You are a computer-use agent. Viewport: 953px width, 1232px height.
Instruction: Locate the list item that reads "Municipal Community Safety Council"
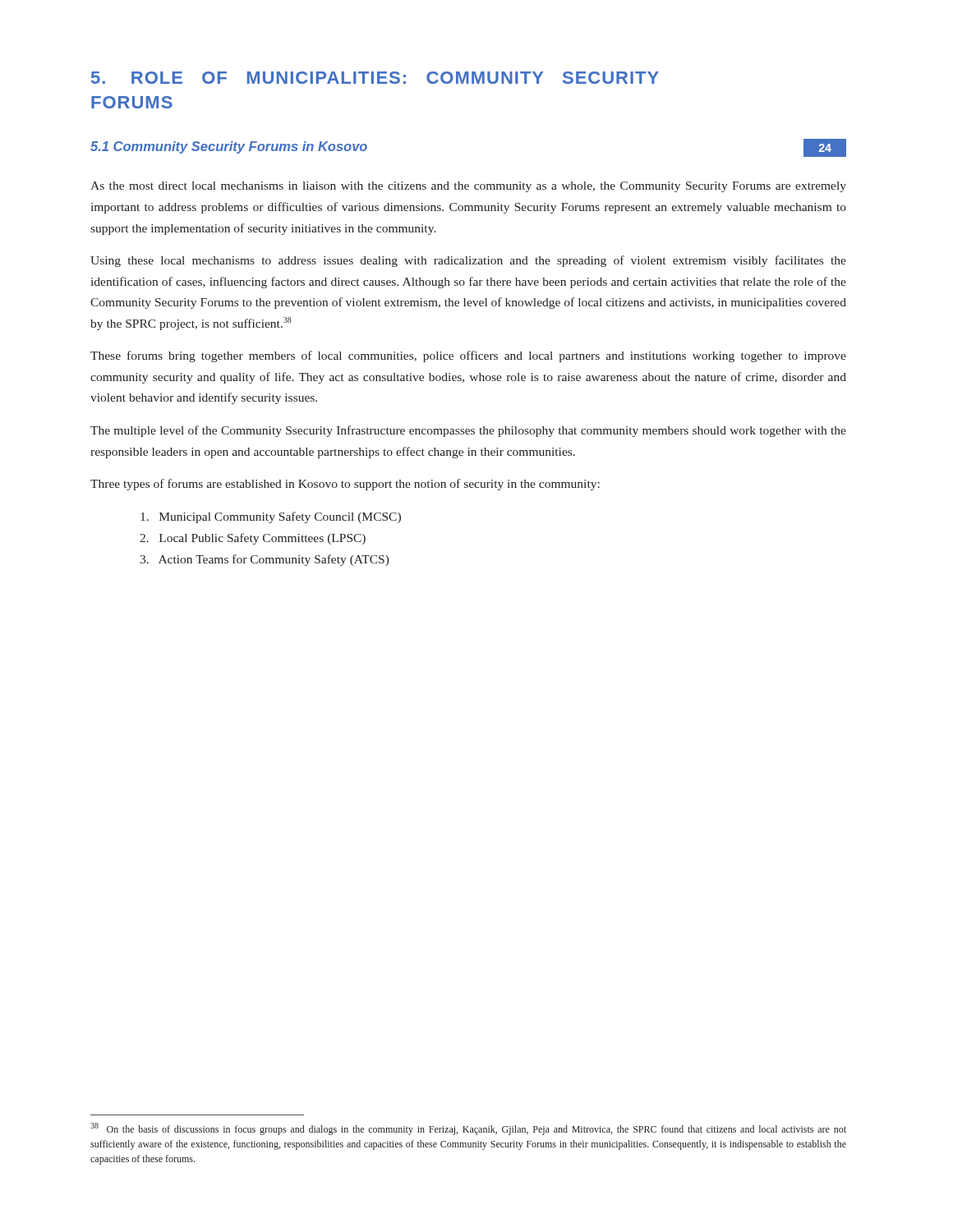click(271, 516)
